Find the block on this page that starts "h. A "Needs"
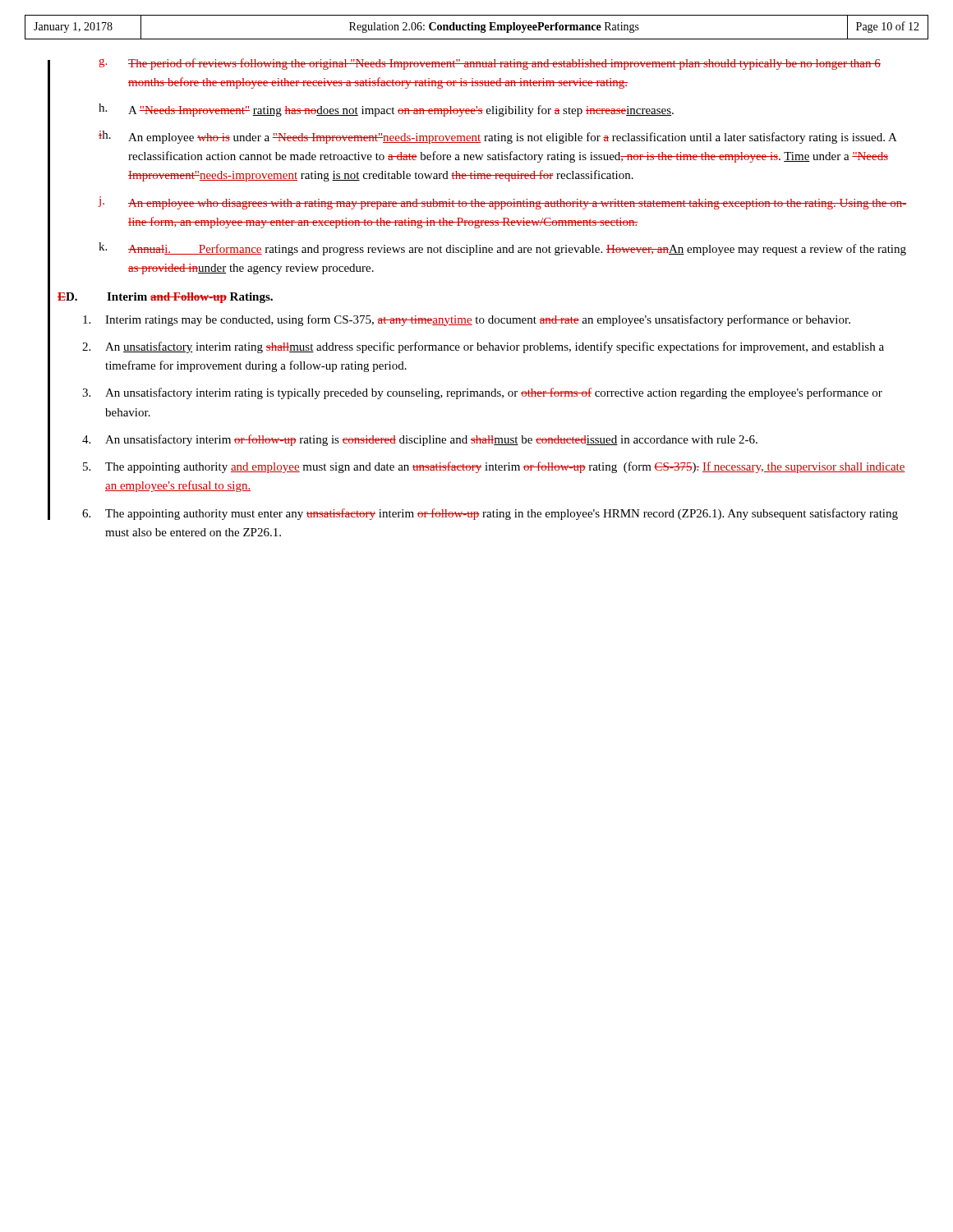 (505, 110)
